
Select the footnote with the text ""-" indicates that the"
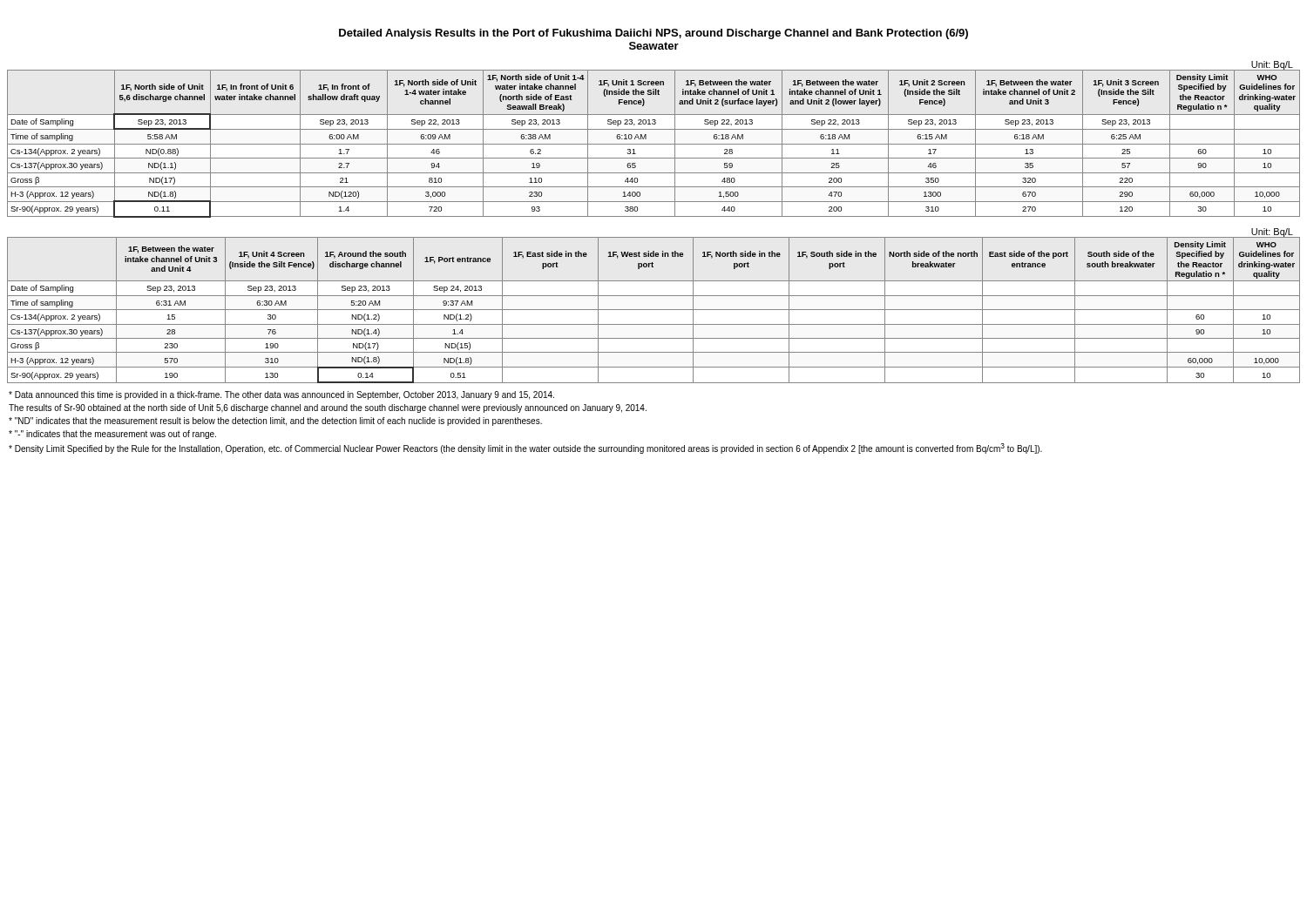click(x=113, y=434)
